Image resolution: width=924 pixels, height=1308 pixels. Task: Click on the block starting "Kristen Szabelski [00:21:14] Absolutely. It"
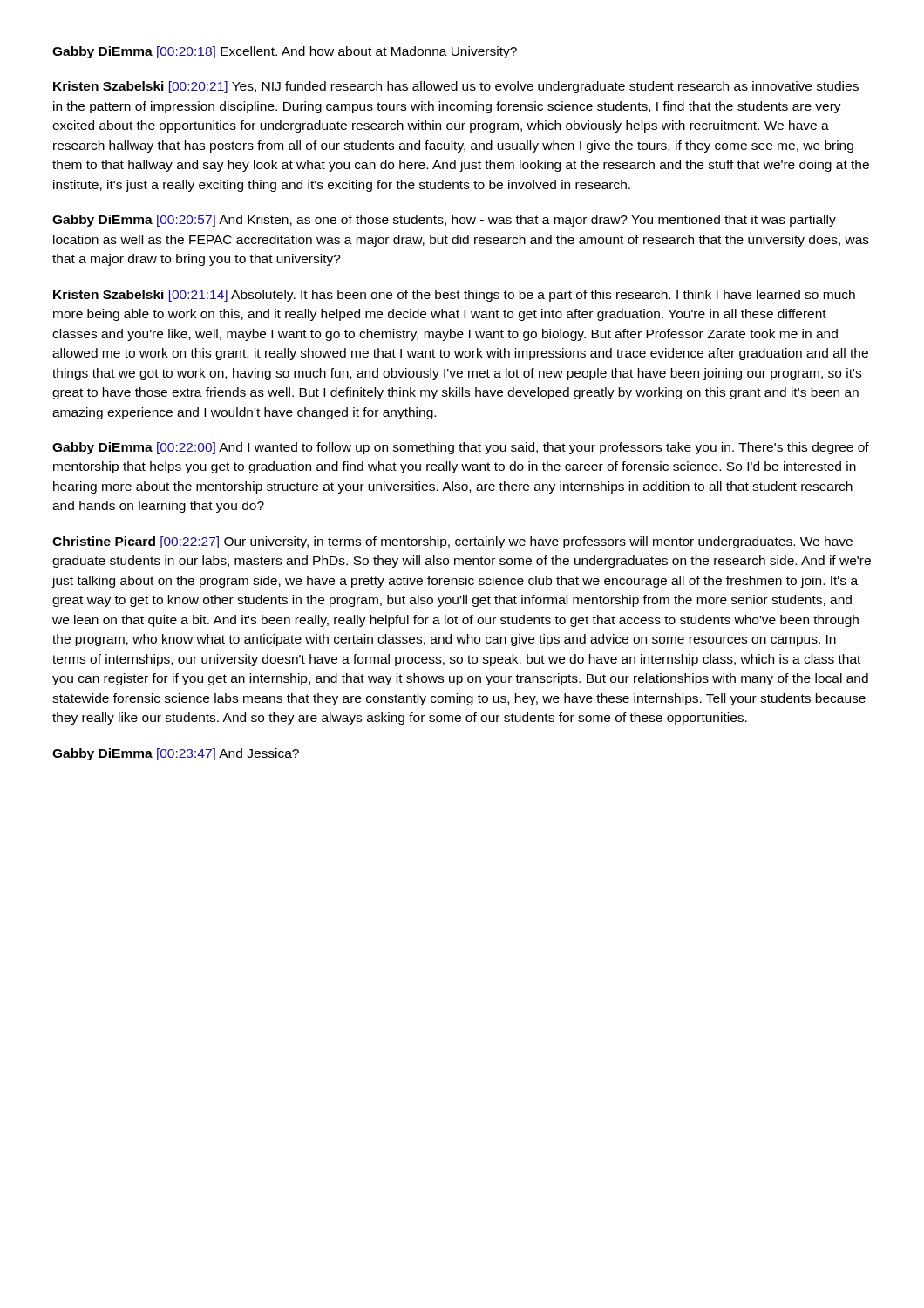coord(460,353)
